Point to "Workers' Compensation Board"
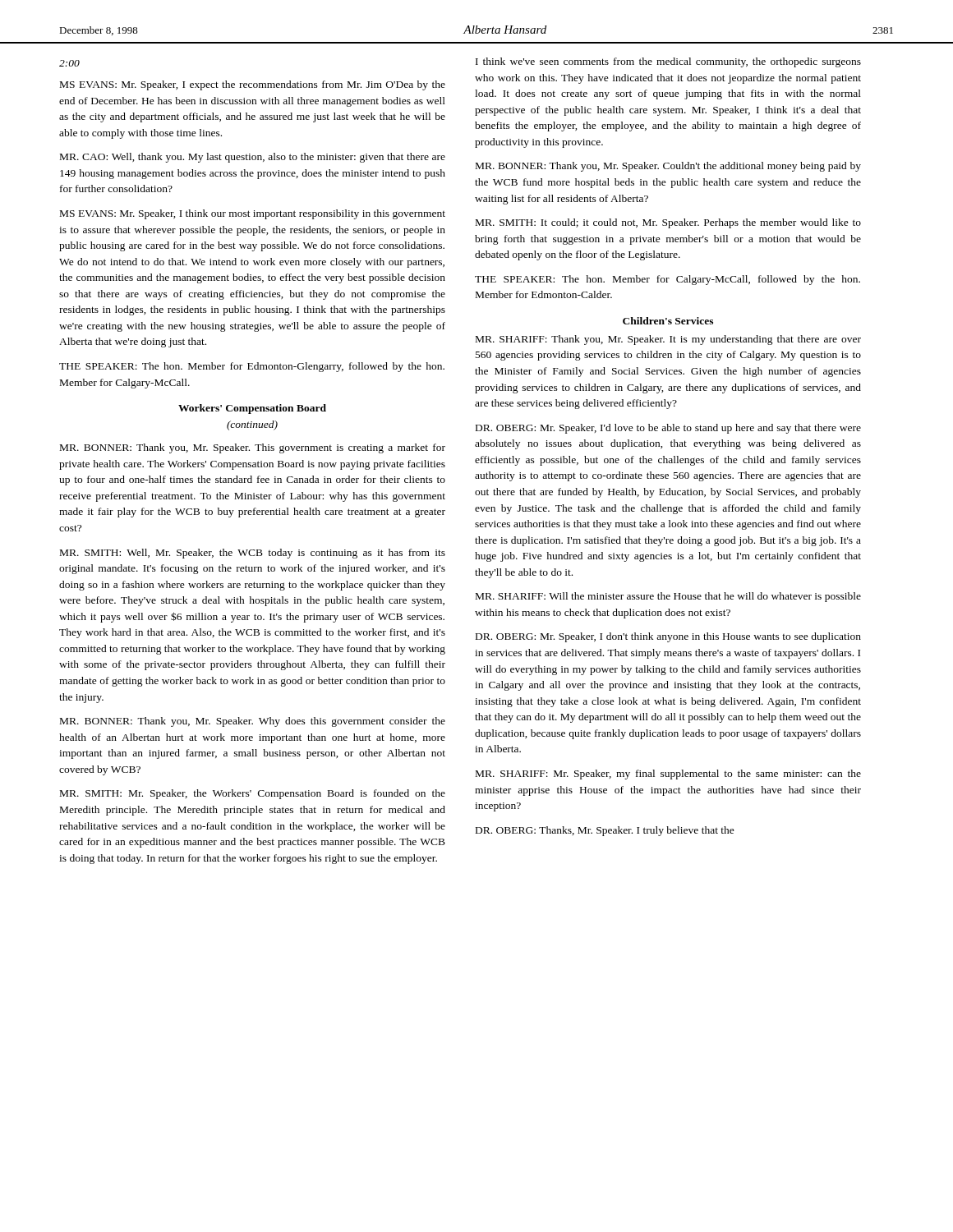953x1232 pixels. 252,408
